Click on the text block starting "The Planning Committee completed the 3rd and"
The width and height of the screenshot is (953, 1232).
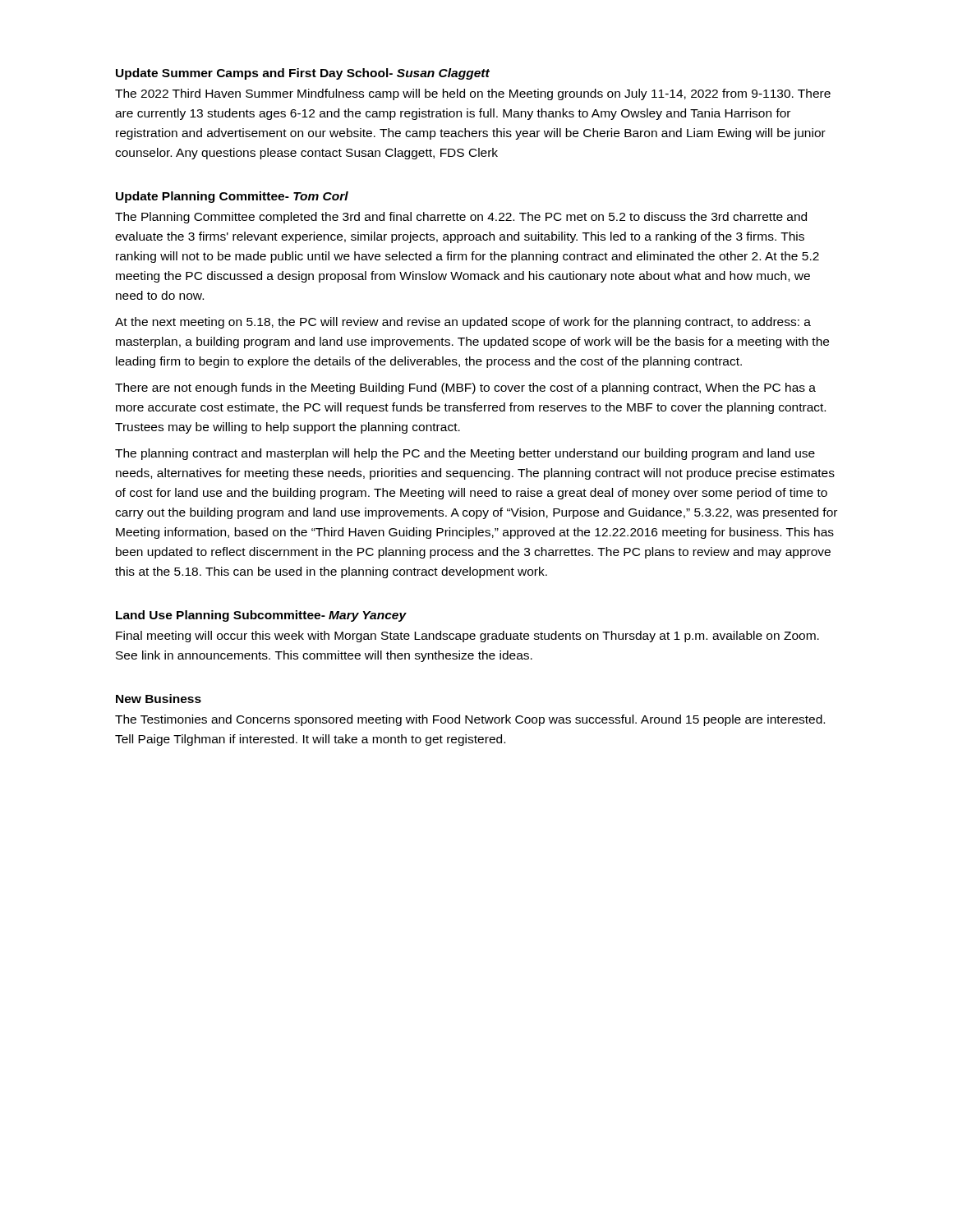pos(467,256)
